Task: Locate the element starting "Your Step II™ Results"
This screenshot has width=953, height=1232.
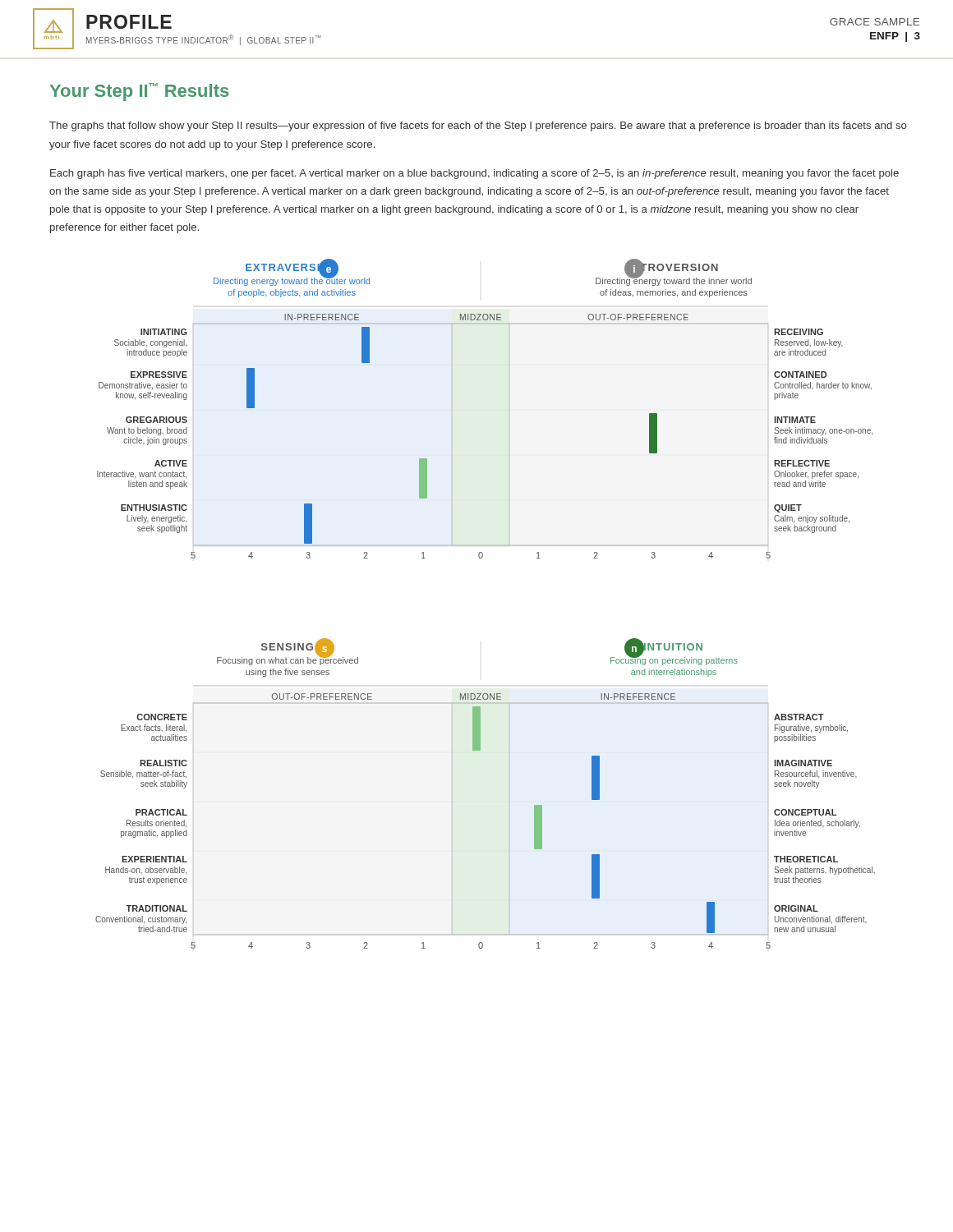Action: click(x=139, y=91)
